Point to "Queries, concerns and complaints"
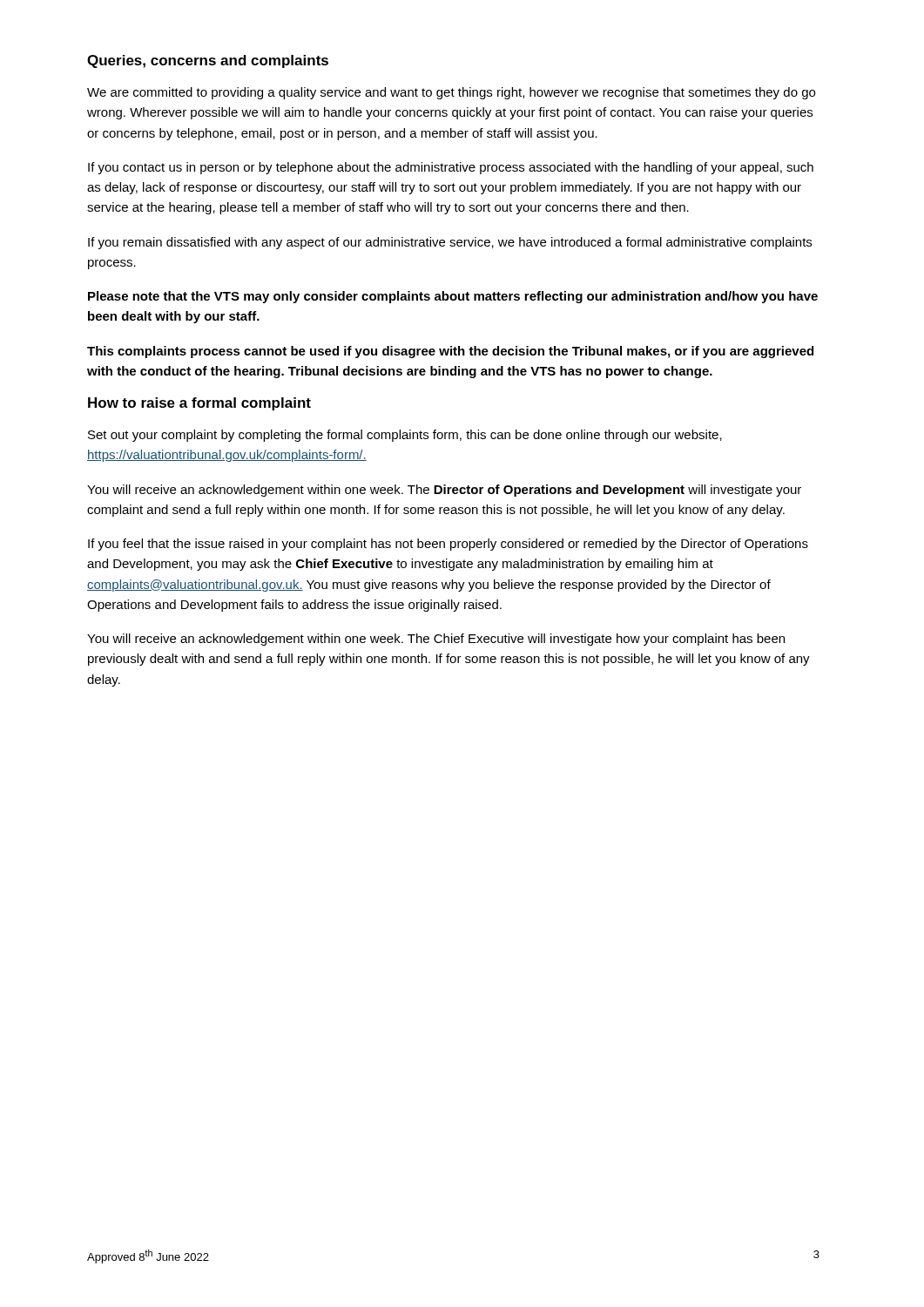Viewport: 924px width, 1307px height. click(208, 61)
